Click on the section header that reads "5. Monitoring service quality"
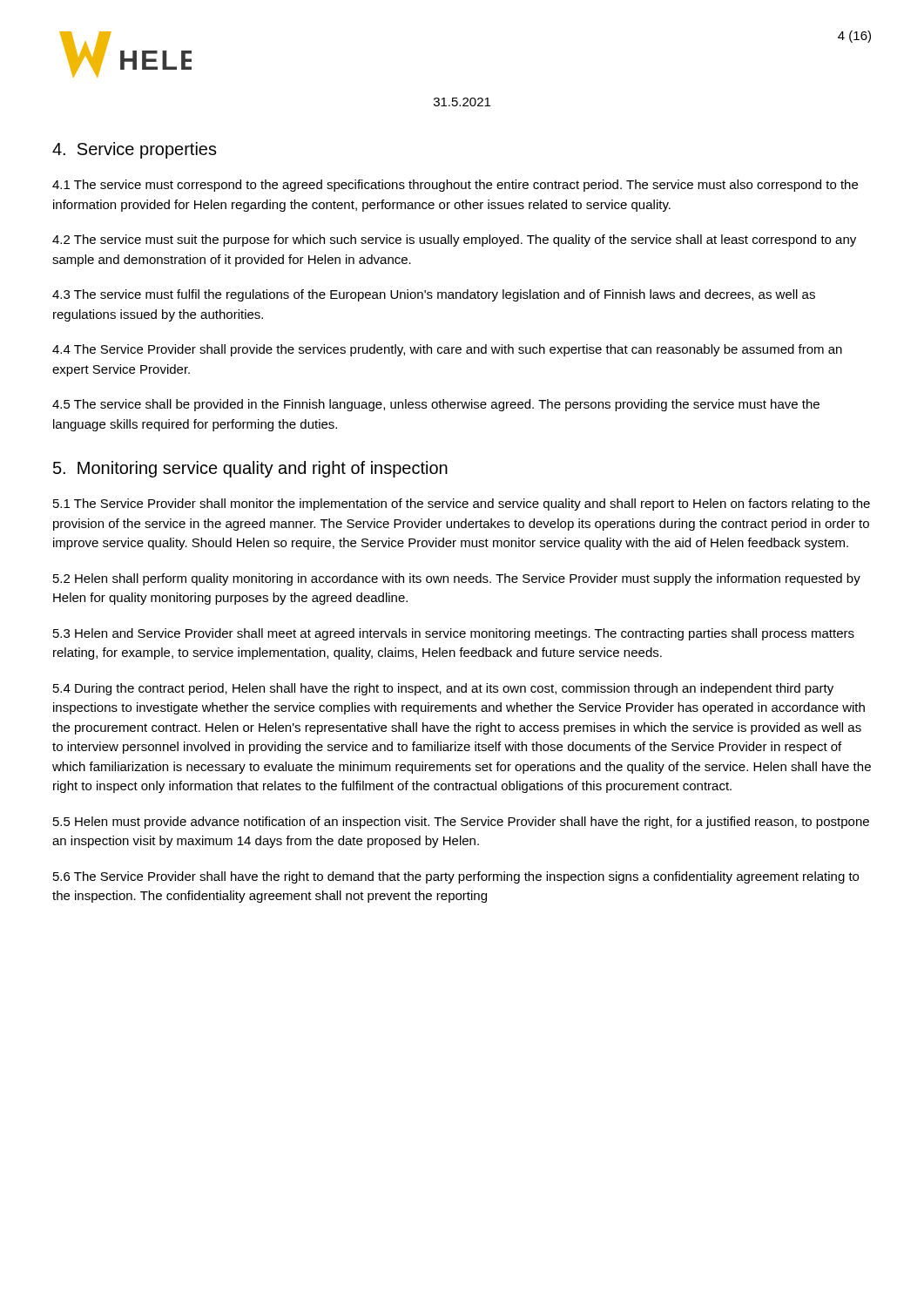Screen dimensions: 1307x924 tap(250, 468)
